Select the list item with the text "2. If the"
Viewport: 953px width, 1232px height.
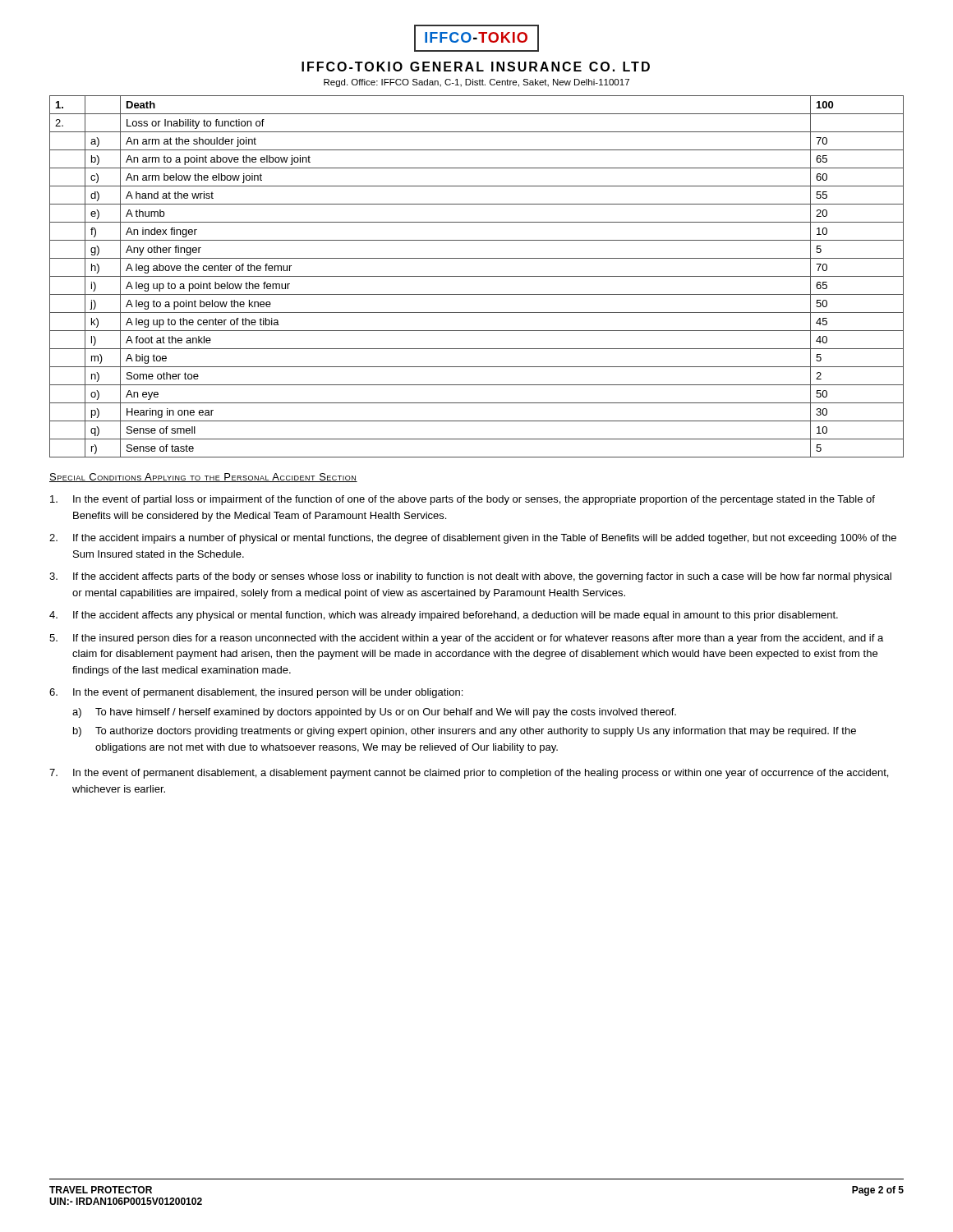[476, 546]
